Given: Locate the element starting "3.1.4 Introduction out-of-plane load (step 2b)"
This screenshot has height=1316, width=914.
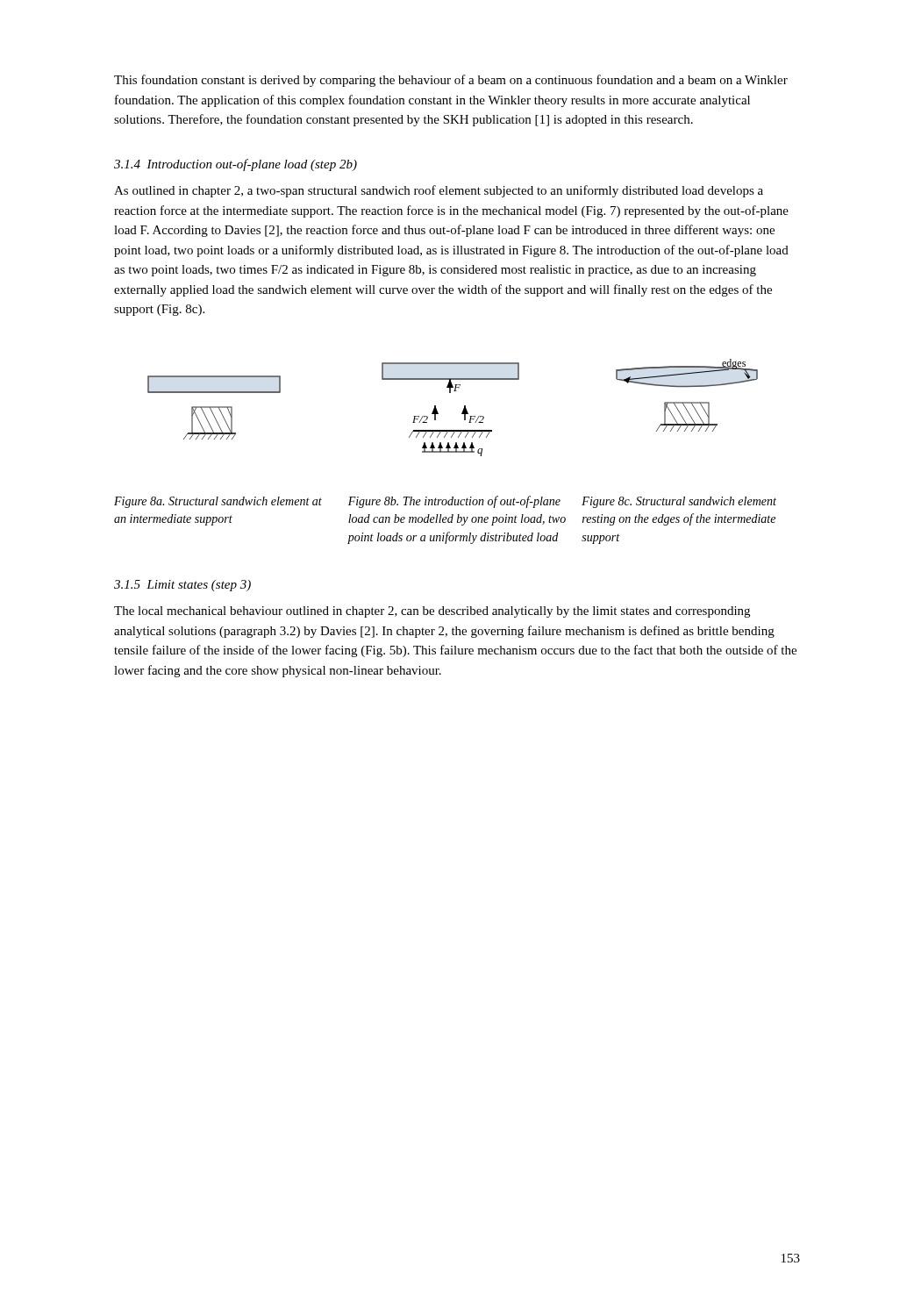Looking at the screenshot, I should click(235, 164).
